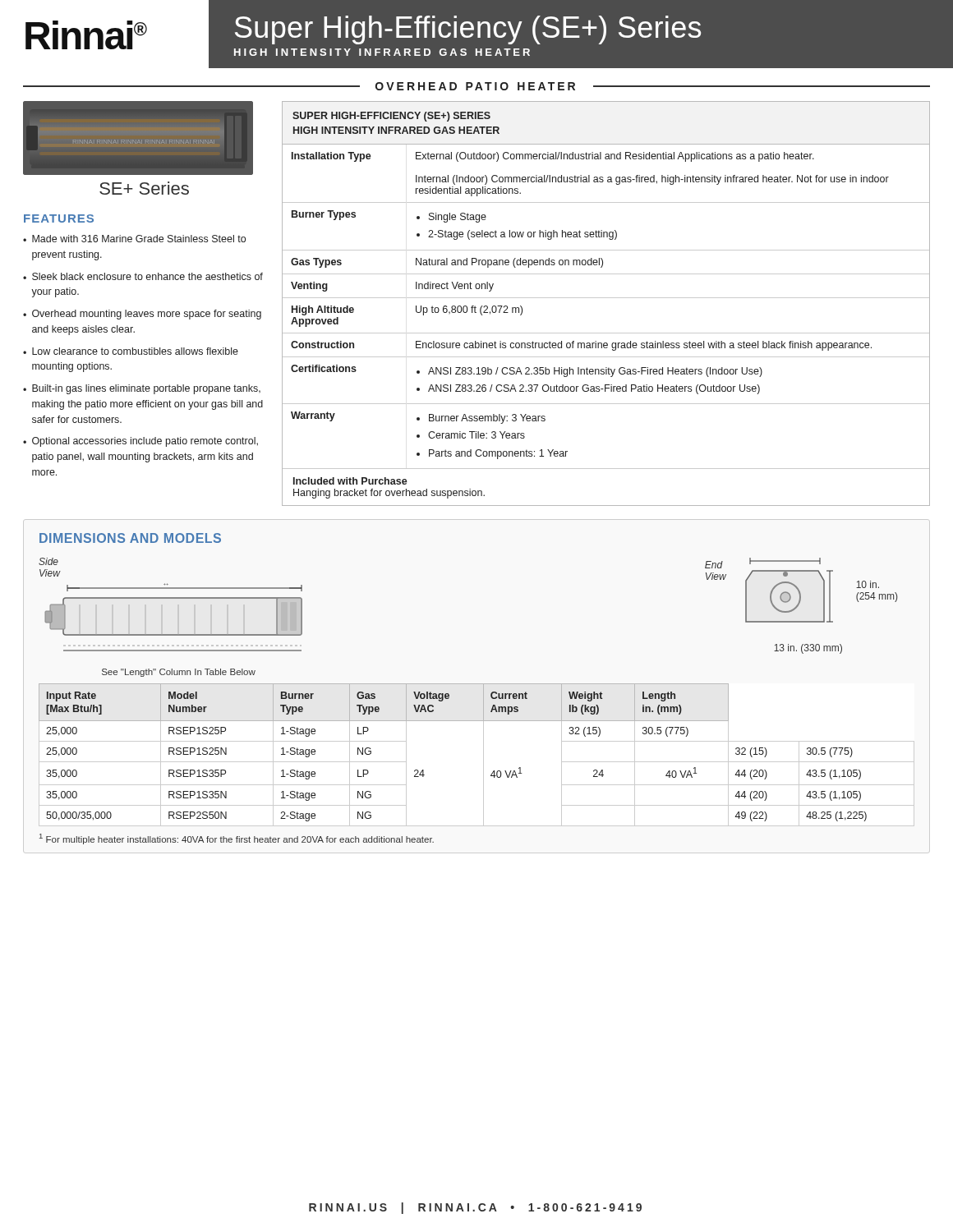Locate the photo
The height and width of the screenshot is (1232, 953).
[x=138, y=138]
